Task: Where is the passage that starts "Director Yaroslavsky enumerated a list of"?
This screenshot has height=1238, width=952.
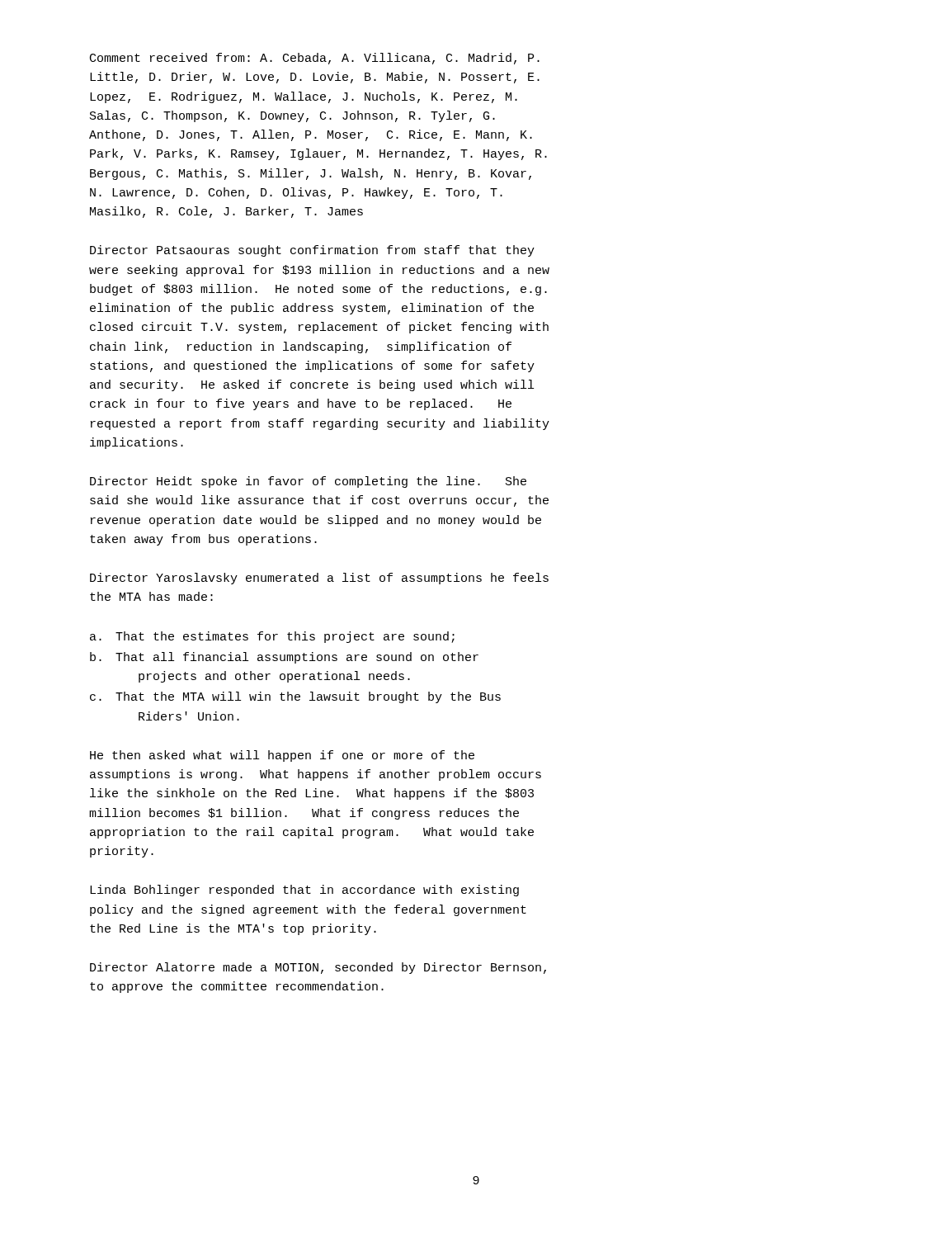Action: (319, 589)
